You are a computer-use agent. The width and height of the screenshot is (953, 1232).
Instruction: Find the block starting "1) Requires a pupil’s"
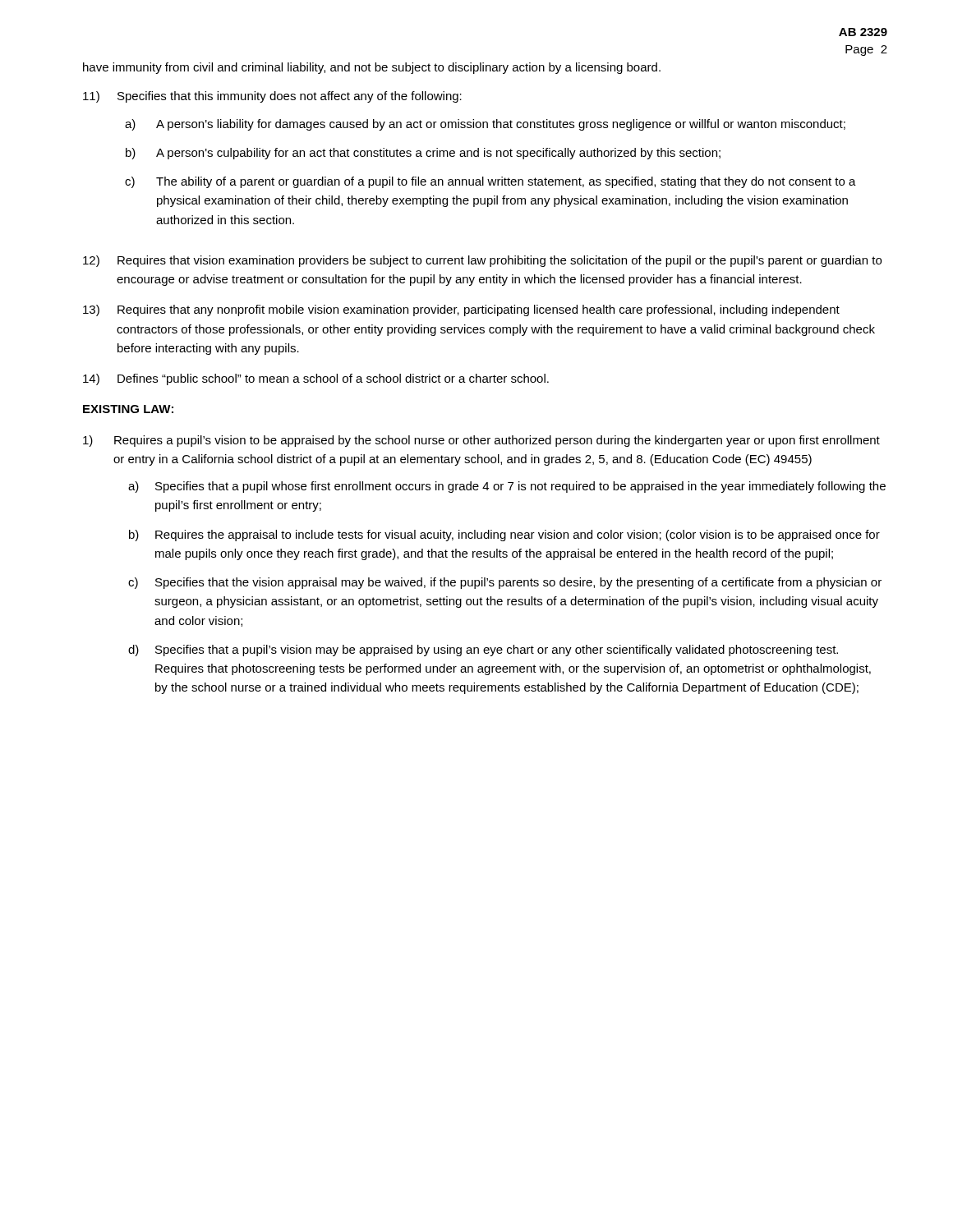coord(485,568)
